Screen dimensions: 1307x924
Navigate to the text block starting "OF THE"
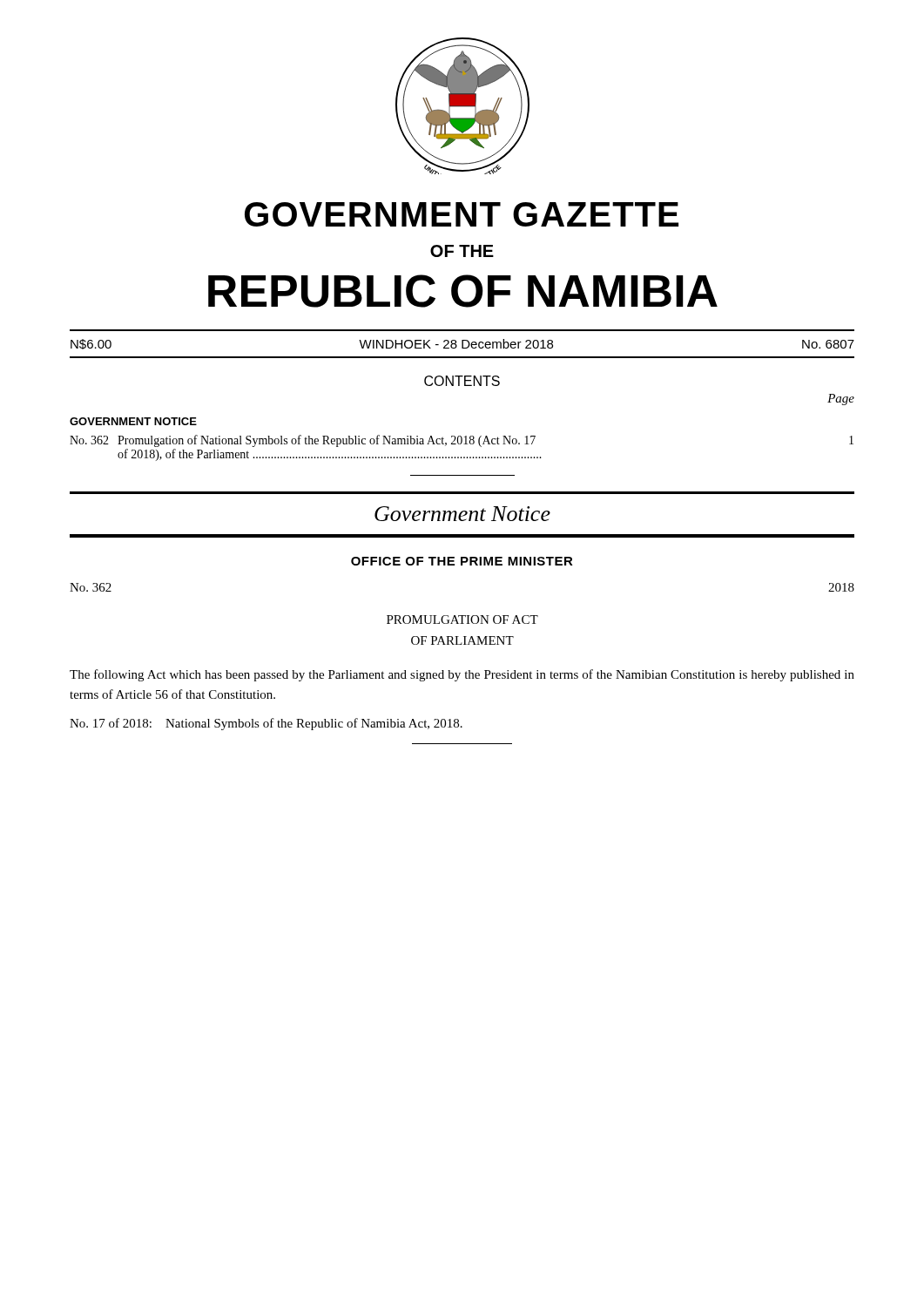(x=462, y=251)
